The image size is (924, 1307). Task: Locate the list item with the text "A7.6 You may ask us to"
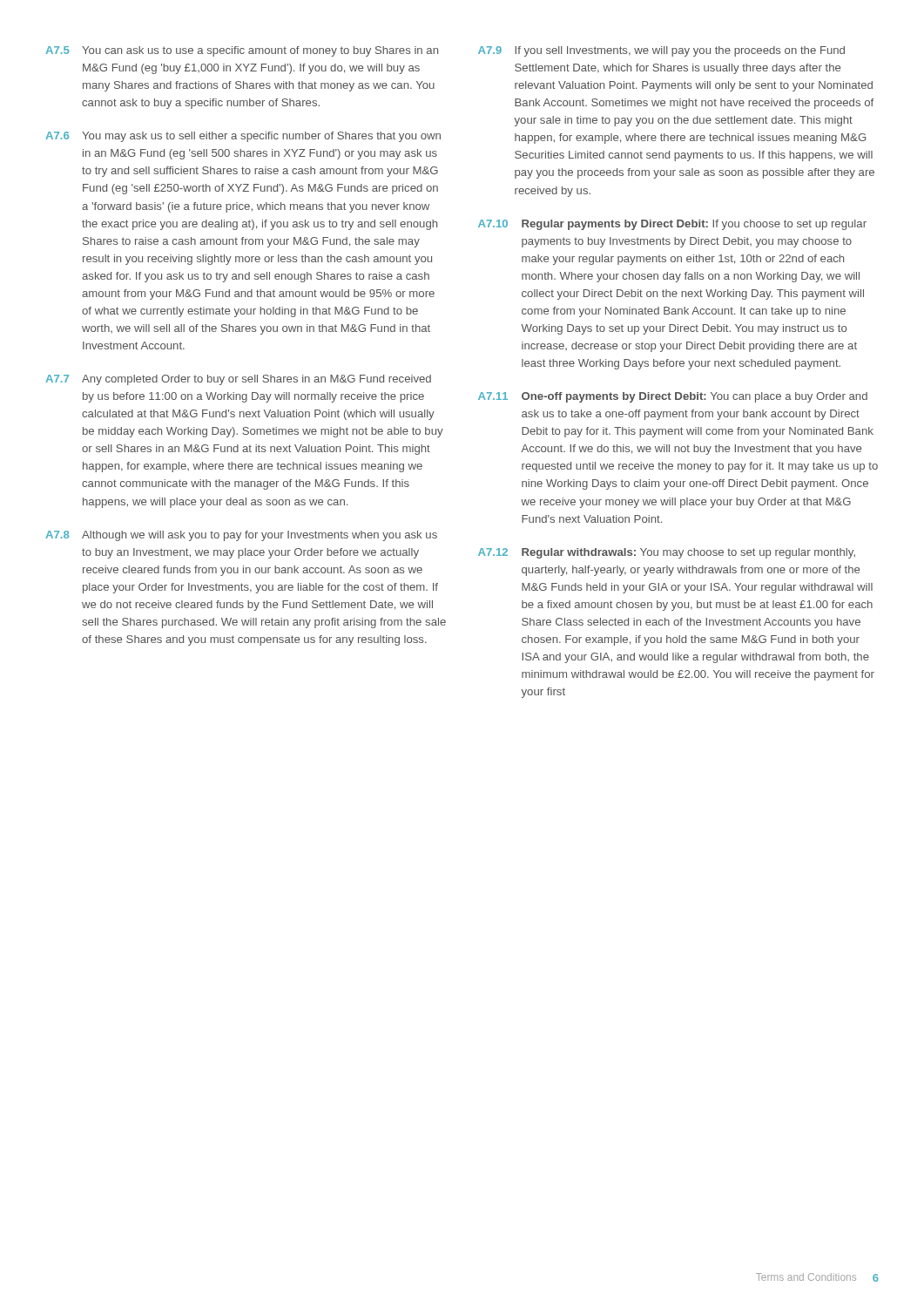tap(246, 241)
